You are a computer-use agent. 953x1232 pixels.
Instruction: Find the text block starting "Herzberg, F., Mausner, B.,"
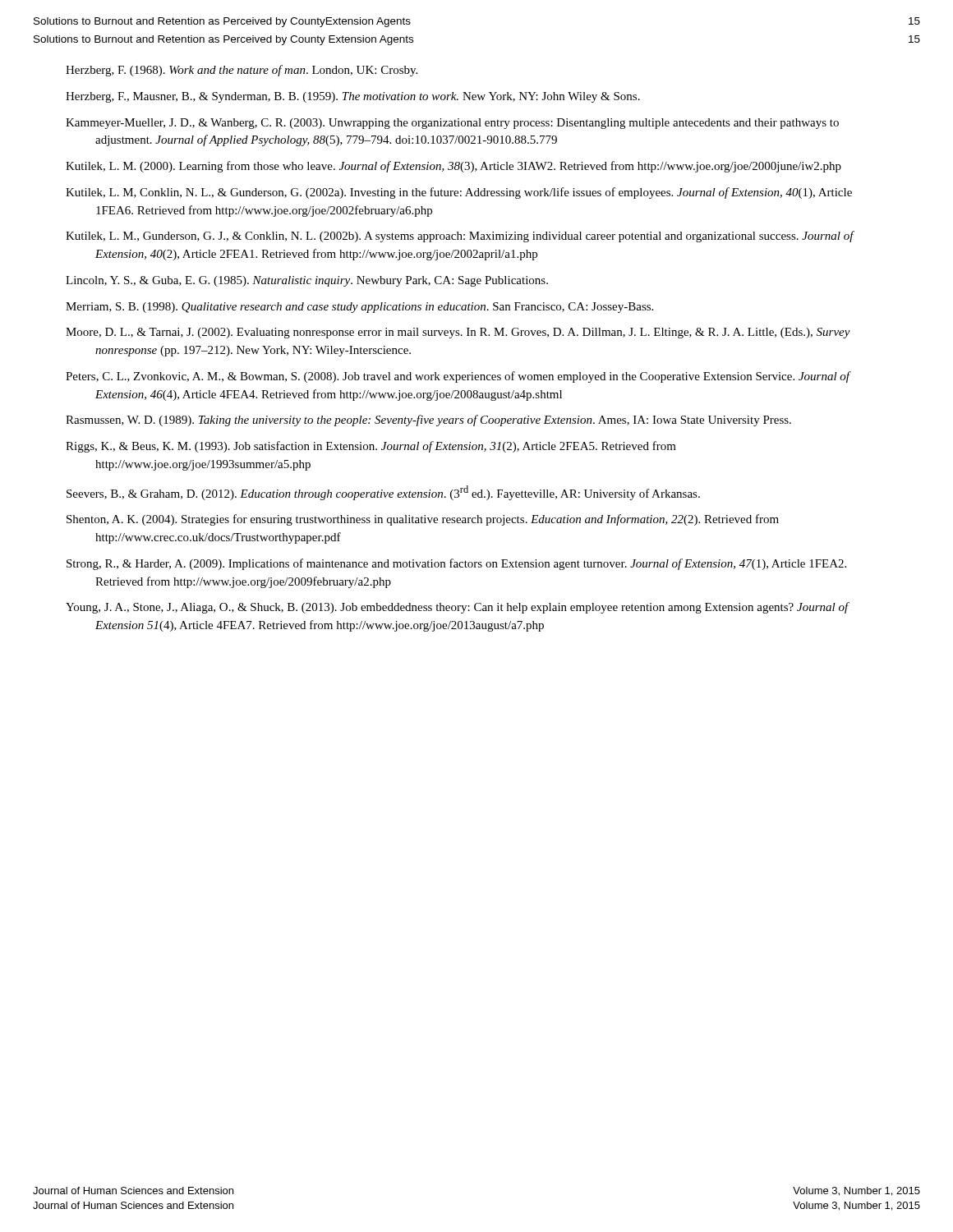353,96
